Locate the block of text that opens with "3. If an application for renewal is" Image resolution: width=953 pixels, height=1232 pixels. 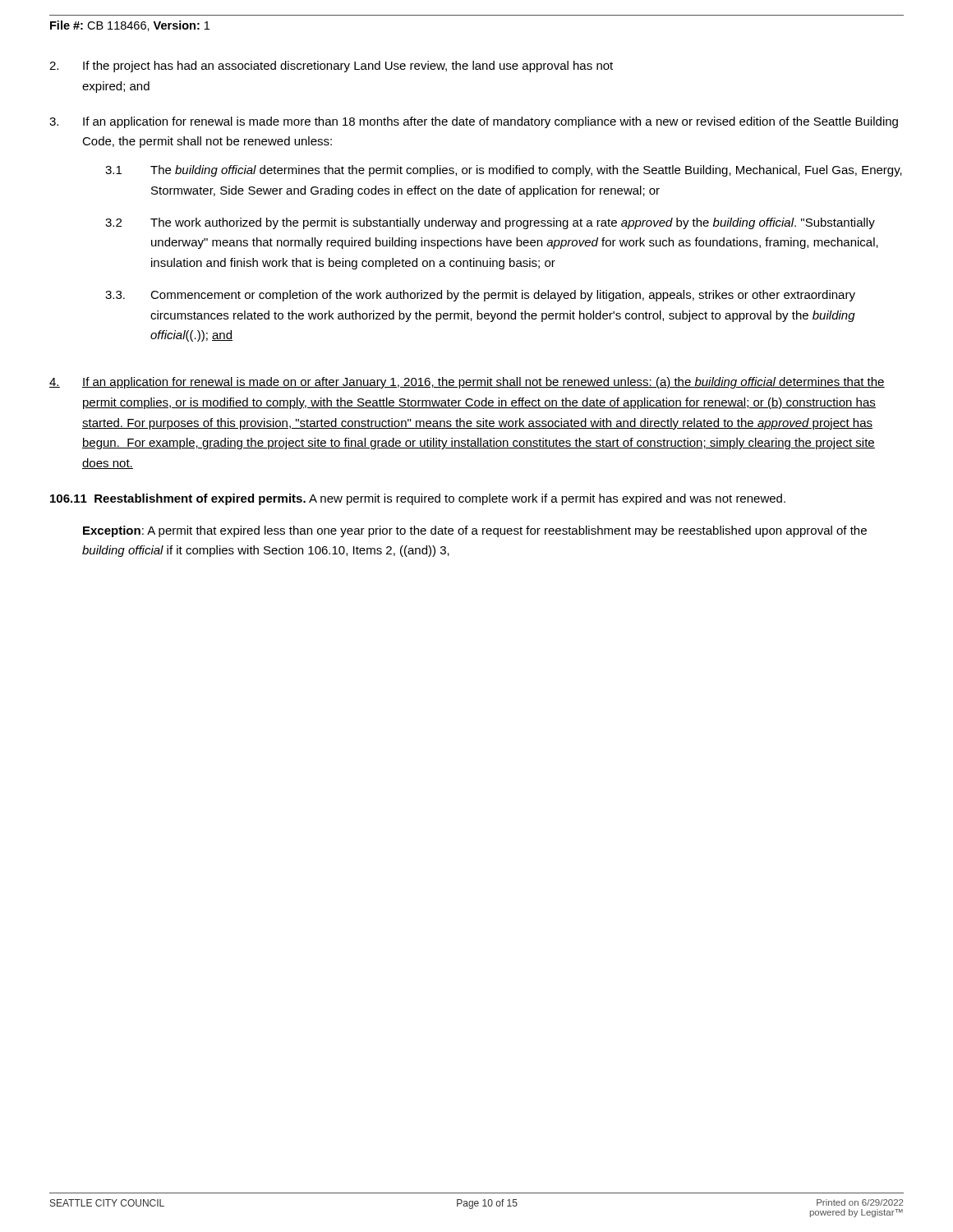[x=476, y=234]
